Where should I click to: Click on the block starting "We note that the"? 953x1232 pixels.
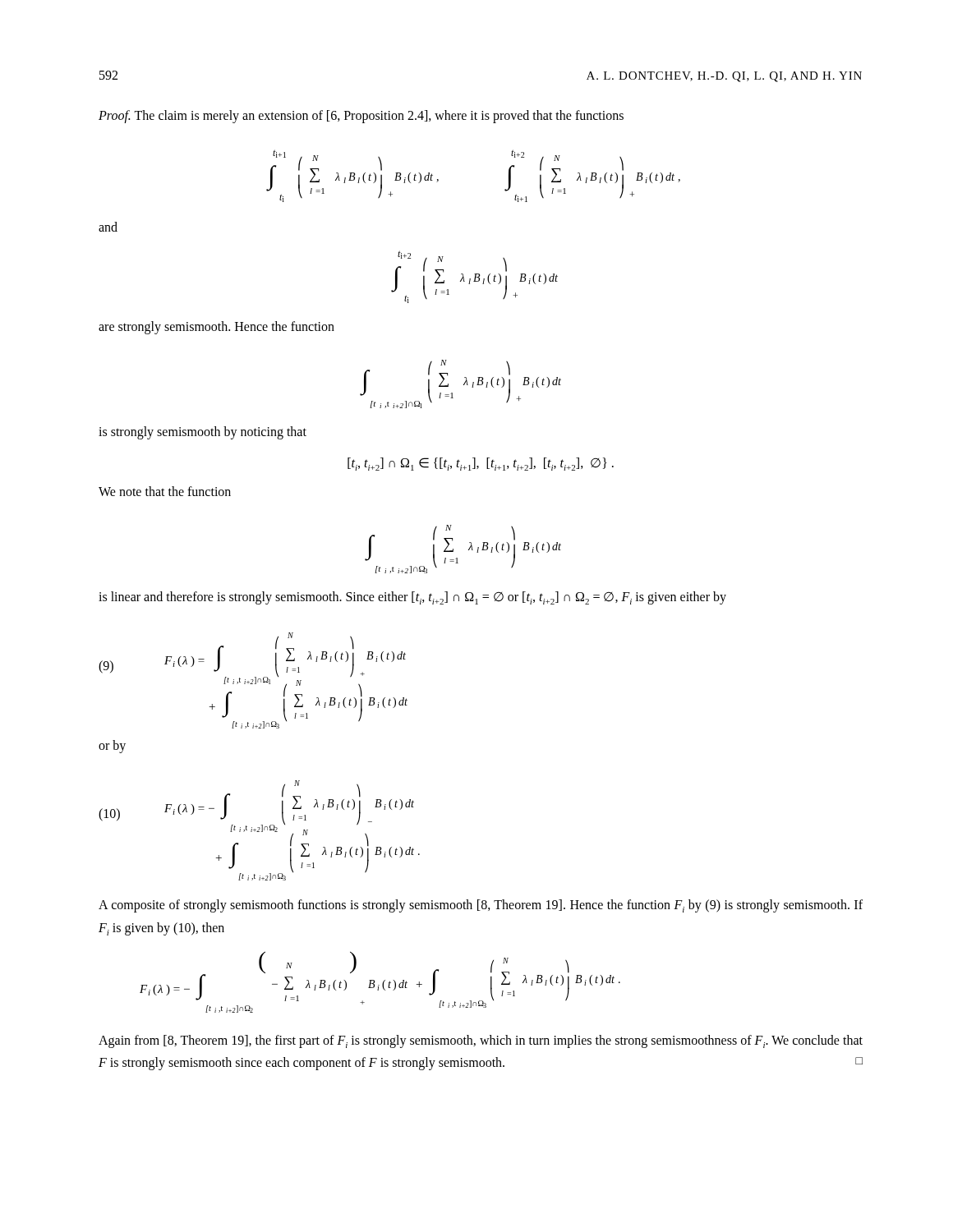pos(165,492)
